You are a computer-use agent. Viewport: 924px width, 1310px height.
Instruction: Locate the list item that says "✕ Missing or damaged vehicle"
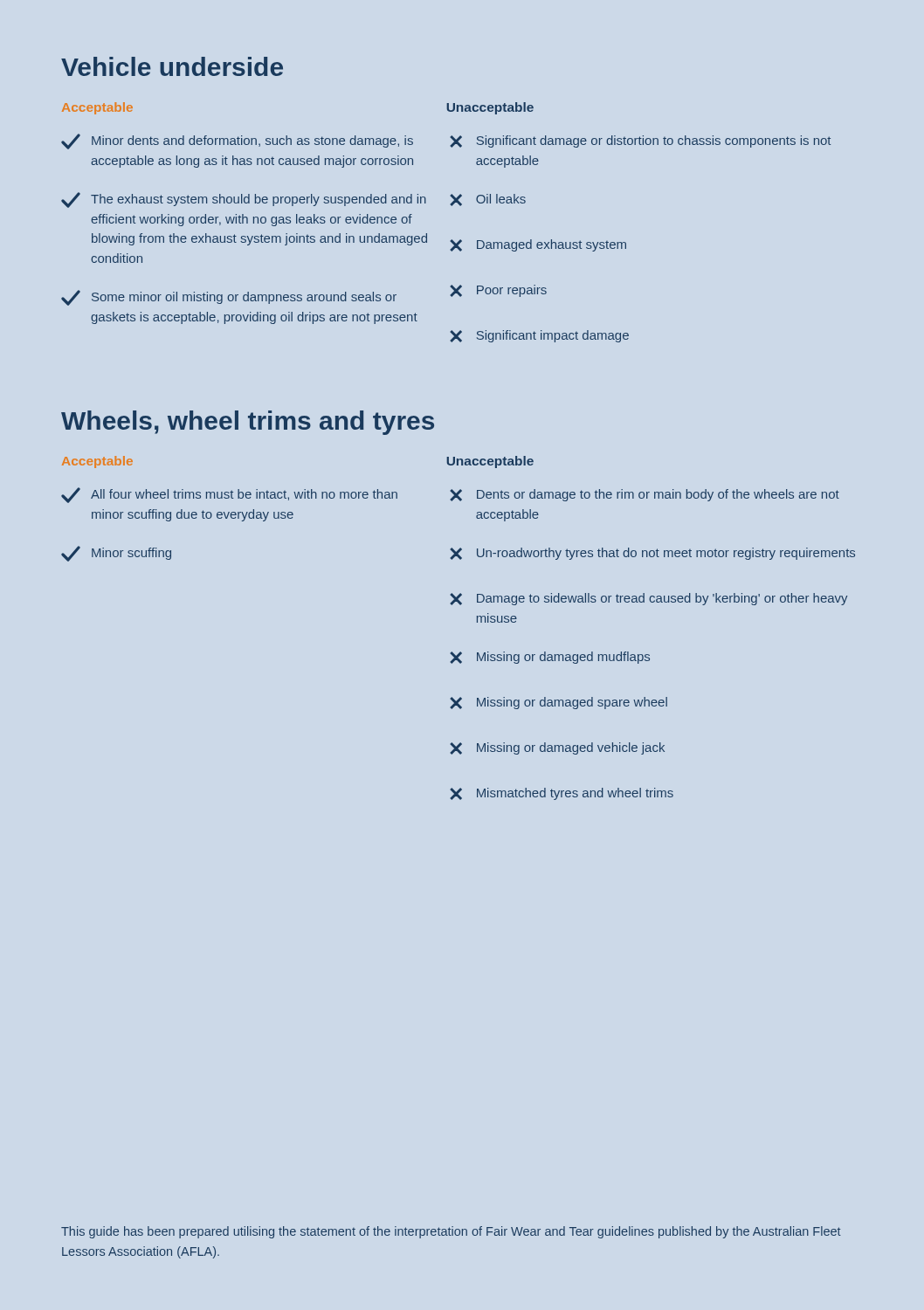[x=555, y=751]
